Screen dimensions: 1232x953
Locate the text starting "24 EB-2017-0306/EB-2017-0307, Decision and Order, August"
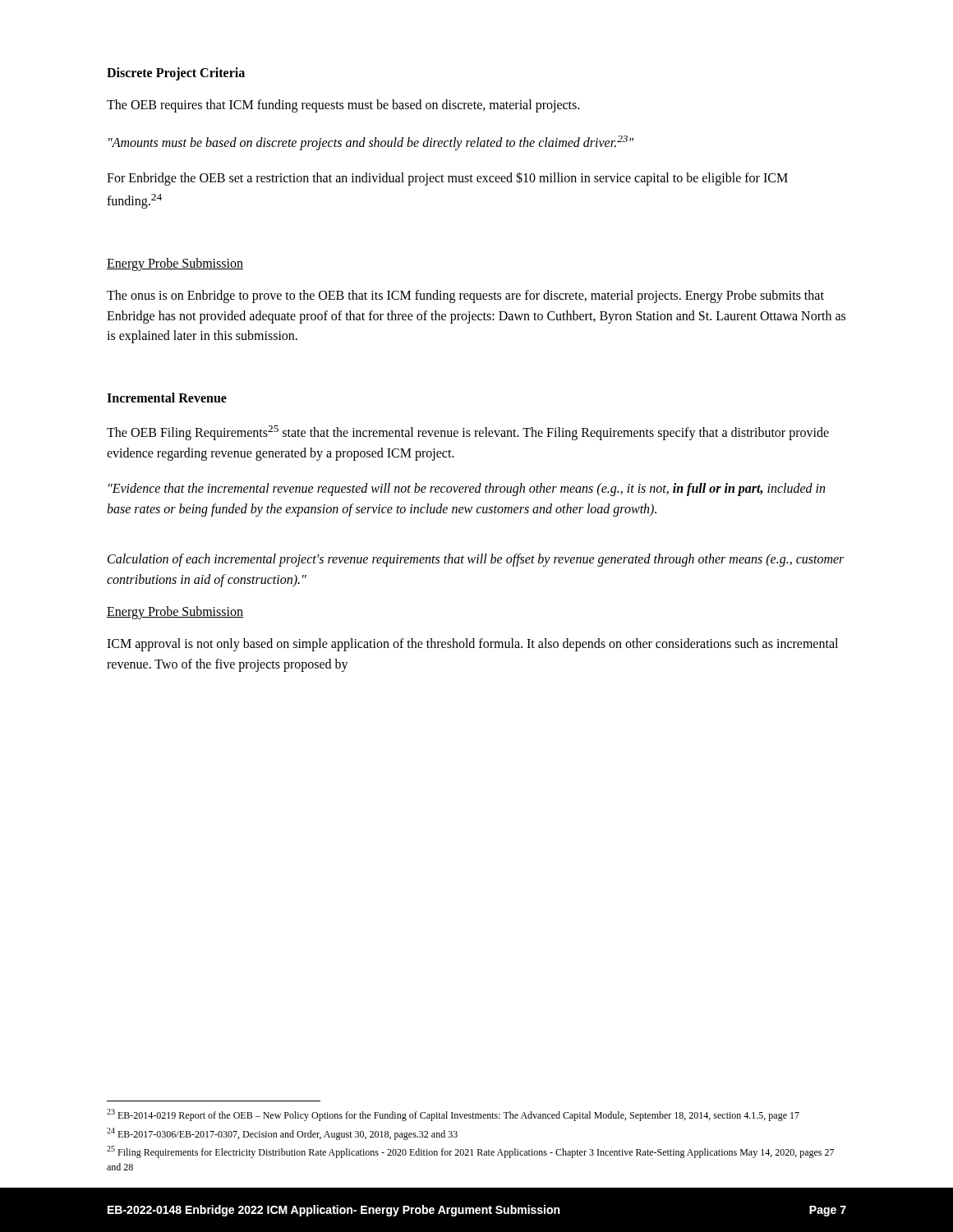click(282, 1133)
